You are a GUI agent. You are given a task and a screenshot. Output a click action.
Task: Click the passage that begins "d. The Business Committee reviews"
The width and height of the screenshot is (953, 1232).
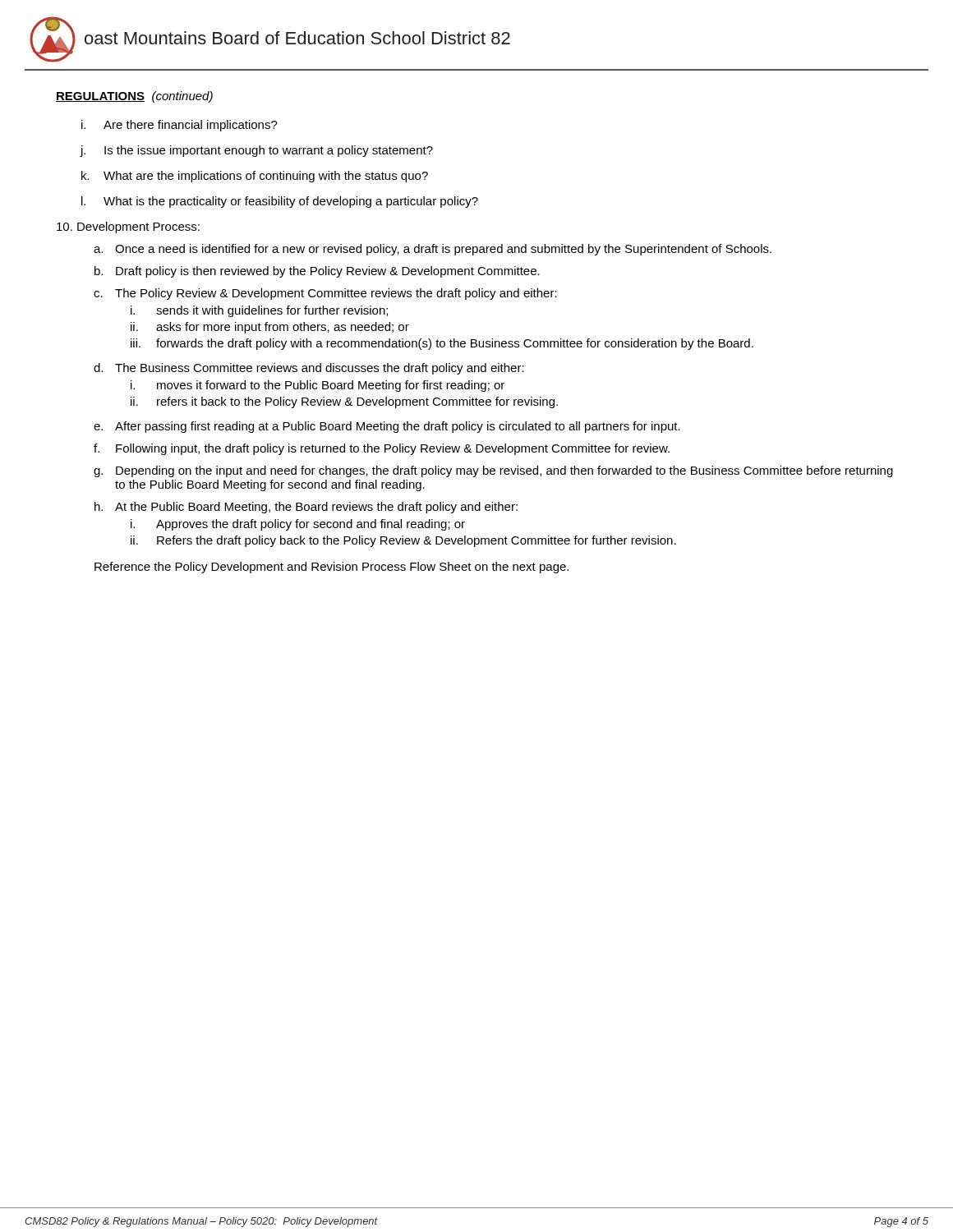click(326, 386)
